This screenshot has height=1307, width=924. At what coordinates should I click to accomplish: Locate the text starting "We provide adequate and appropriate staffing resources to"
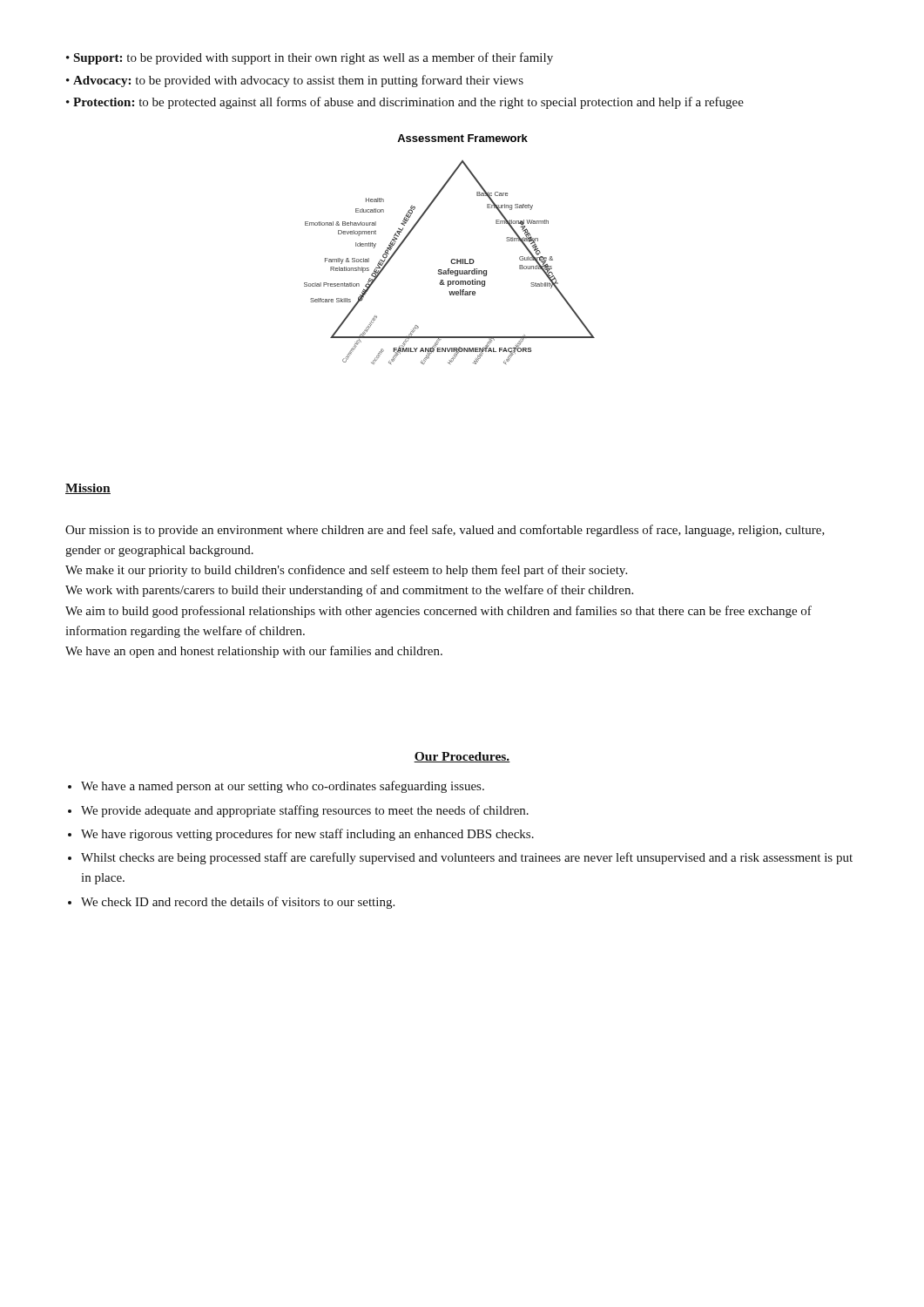[305, 810]
